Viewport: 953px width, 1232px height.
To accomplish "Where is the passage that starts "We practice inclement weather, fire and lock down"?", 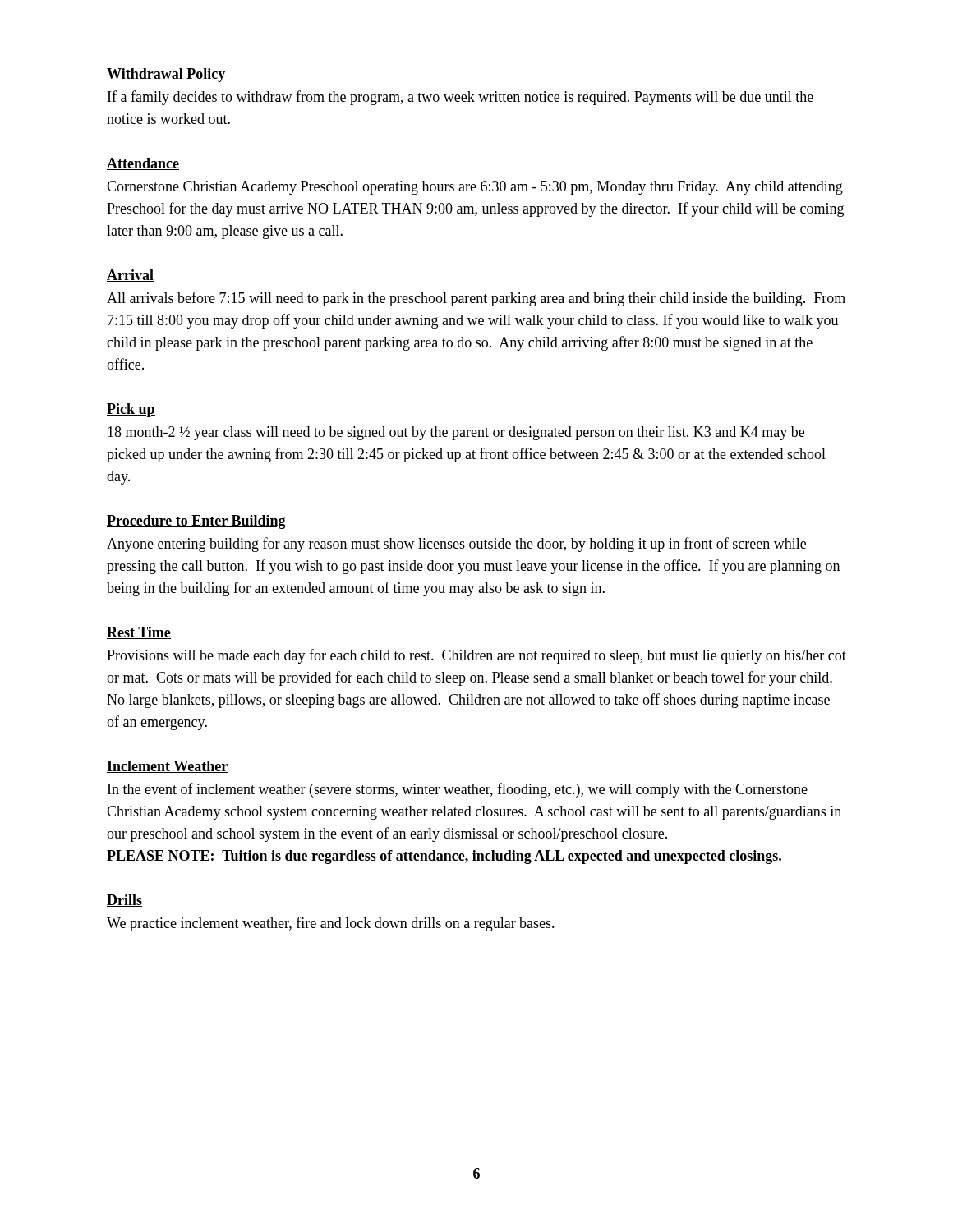I will [x=476, y=924].
